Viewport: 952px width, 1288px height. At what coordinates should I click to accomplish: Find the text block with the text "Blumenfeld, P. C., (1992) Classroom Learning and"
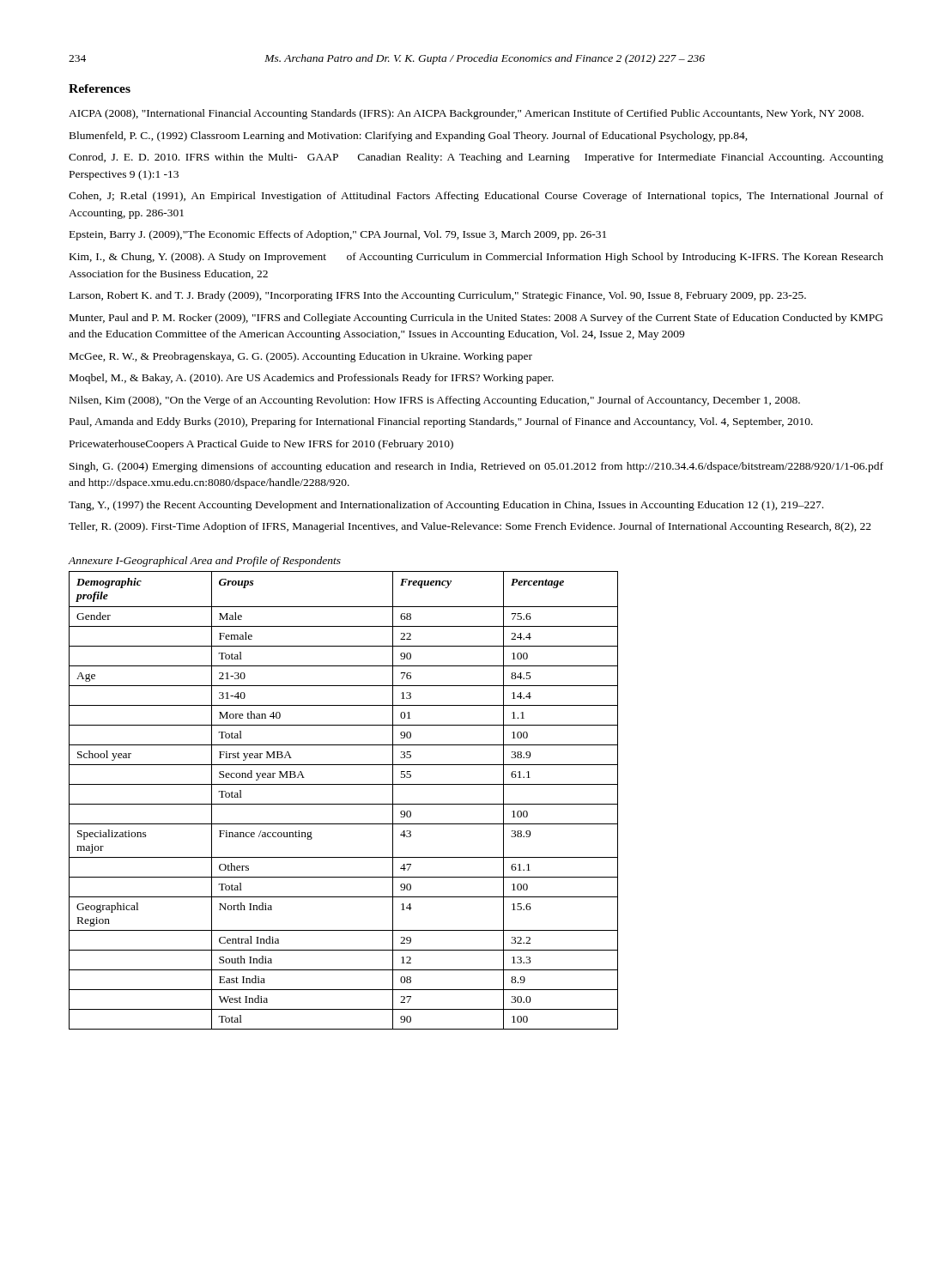(x=408, y=135)
